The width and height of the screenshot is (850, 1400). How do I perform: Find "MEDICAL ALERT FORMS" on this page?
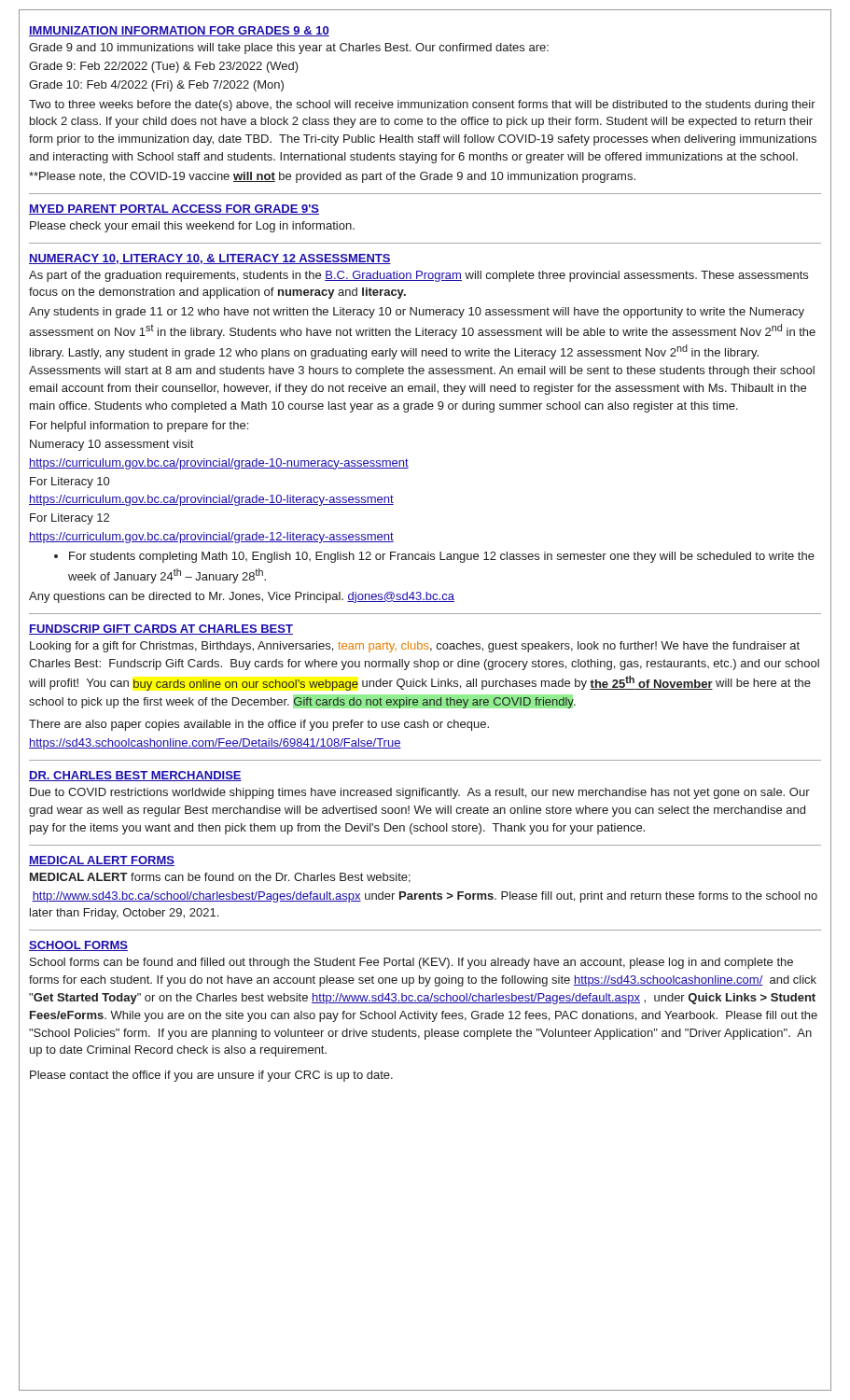point(102,860)
